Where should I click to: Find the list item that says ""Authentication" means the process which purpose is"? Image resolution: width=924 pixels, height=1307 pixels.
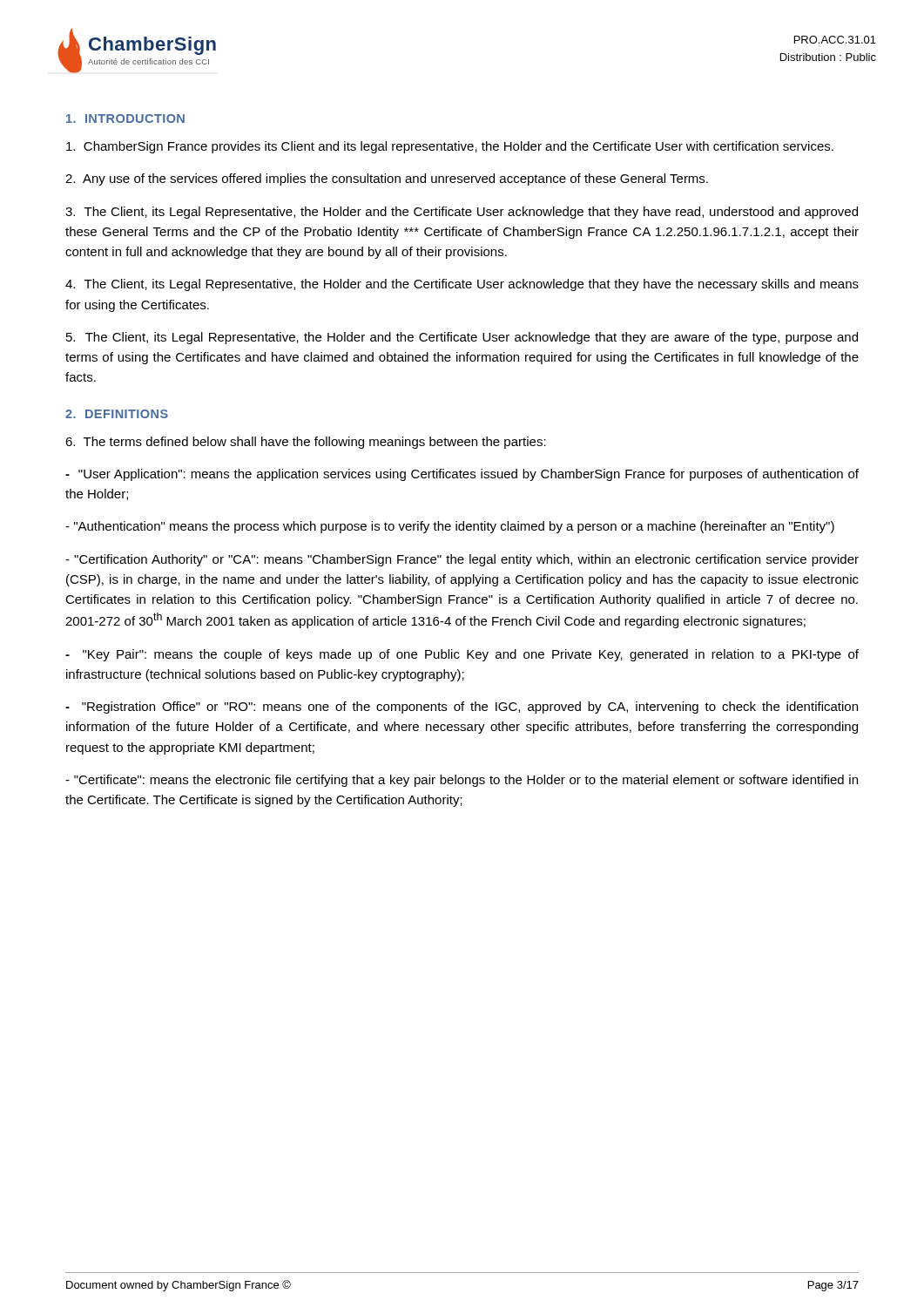tap(450, 526)
